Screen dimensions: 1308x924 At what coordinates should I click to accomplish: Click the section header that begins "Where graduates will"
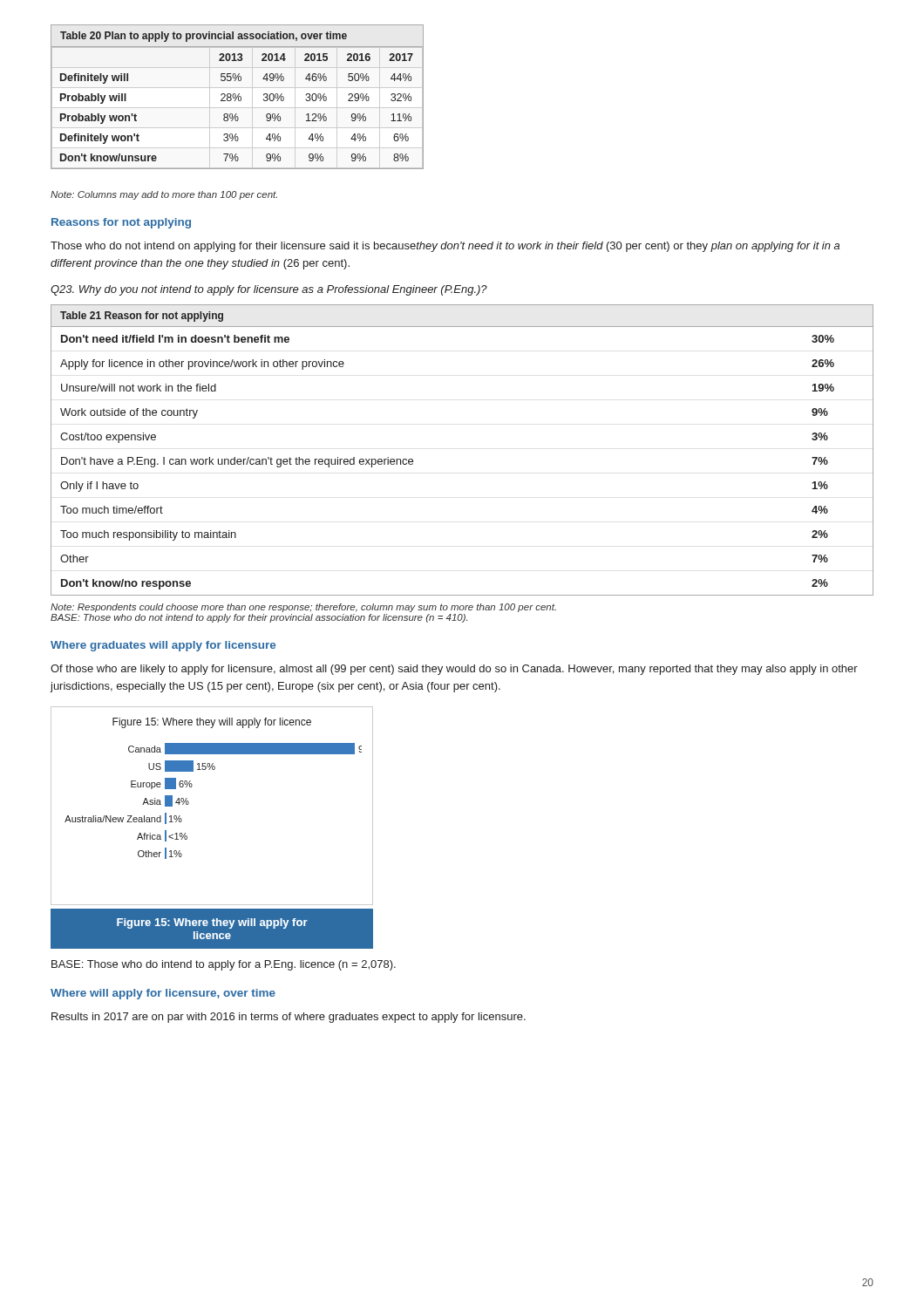[x=163, y=645]
